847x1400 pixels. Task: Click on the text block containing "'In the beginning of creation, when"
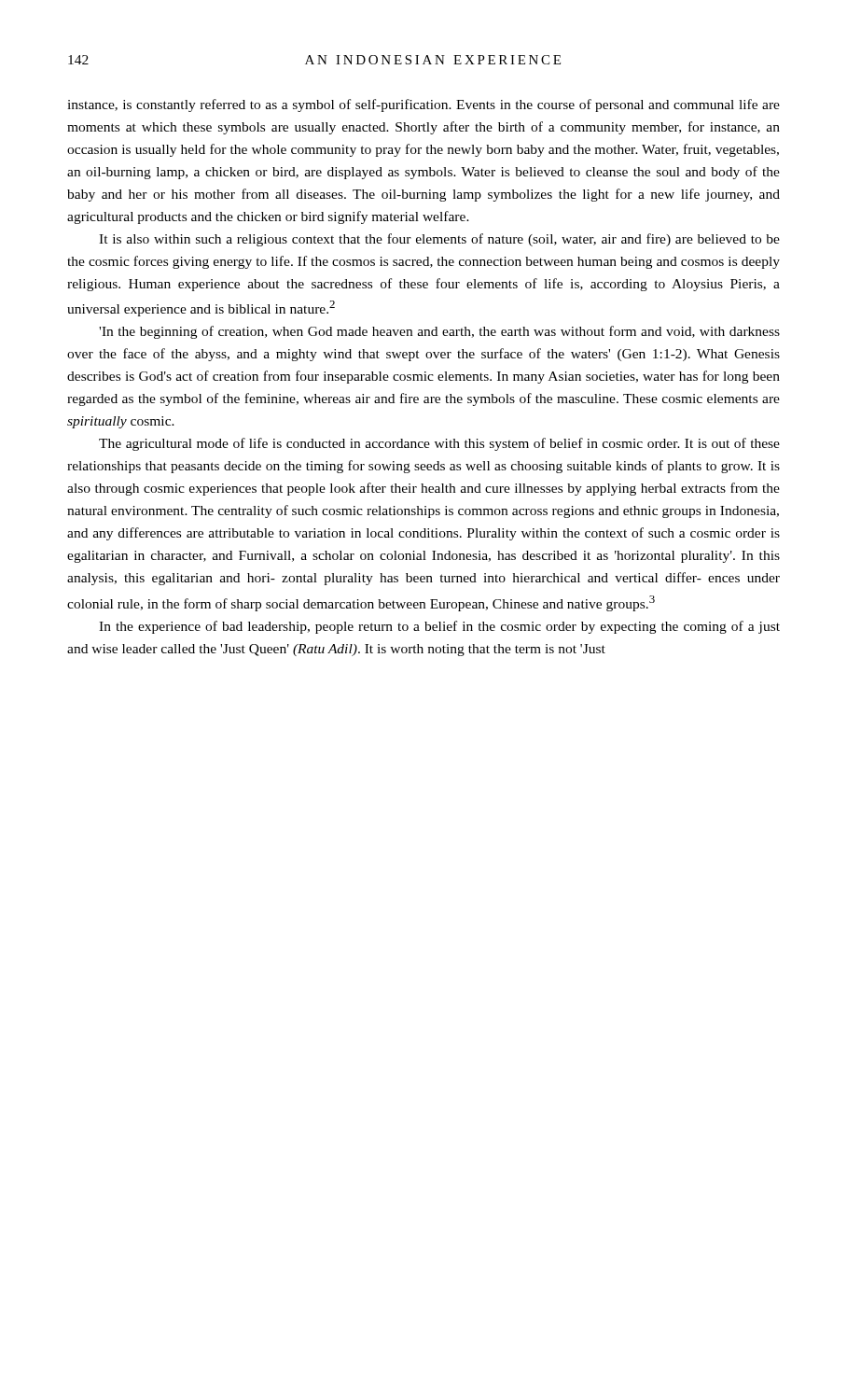pyautogui.click(x=424, y=376)
